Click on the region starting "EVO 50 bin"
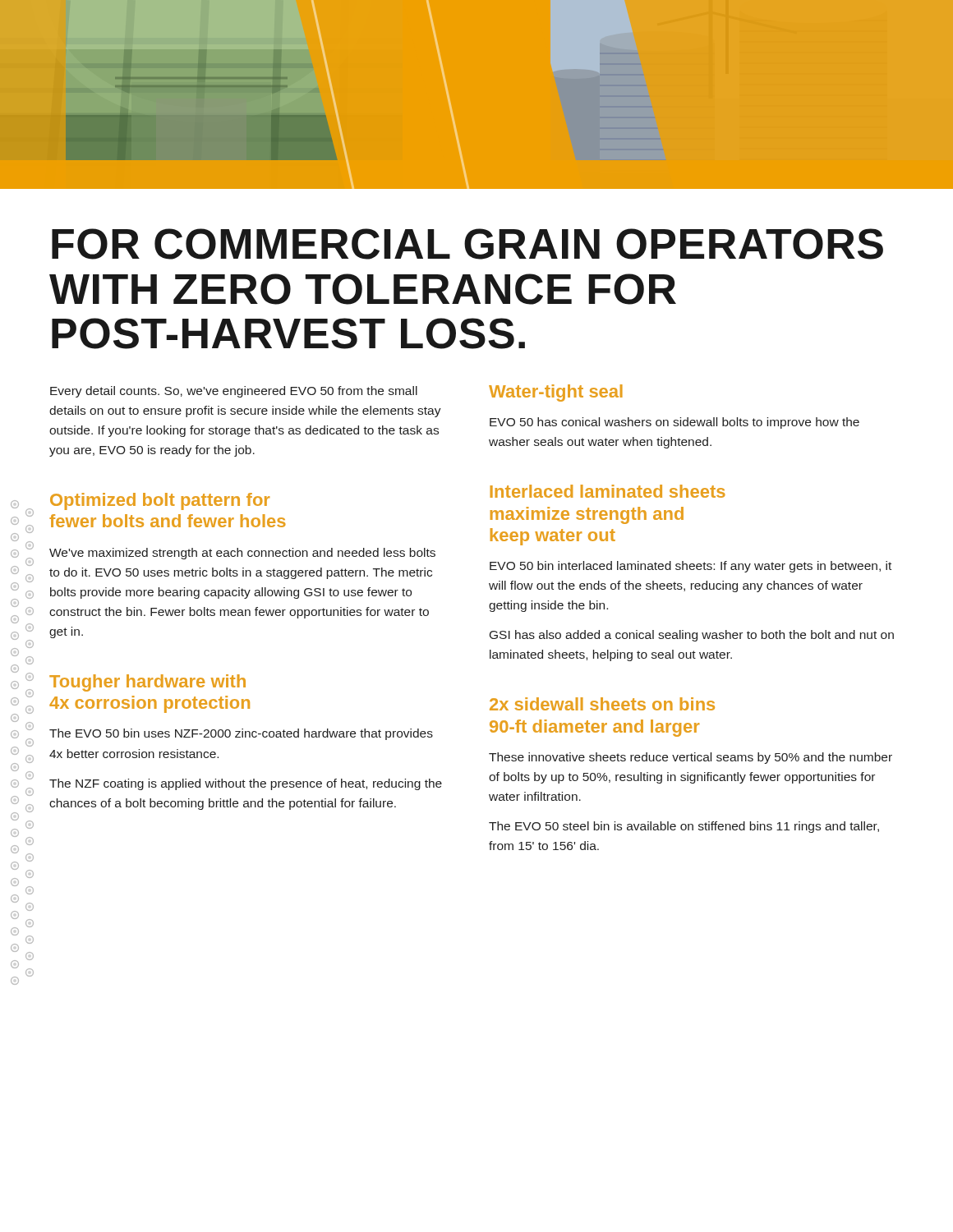 click(690, 586)
